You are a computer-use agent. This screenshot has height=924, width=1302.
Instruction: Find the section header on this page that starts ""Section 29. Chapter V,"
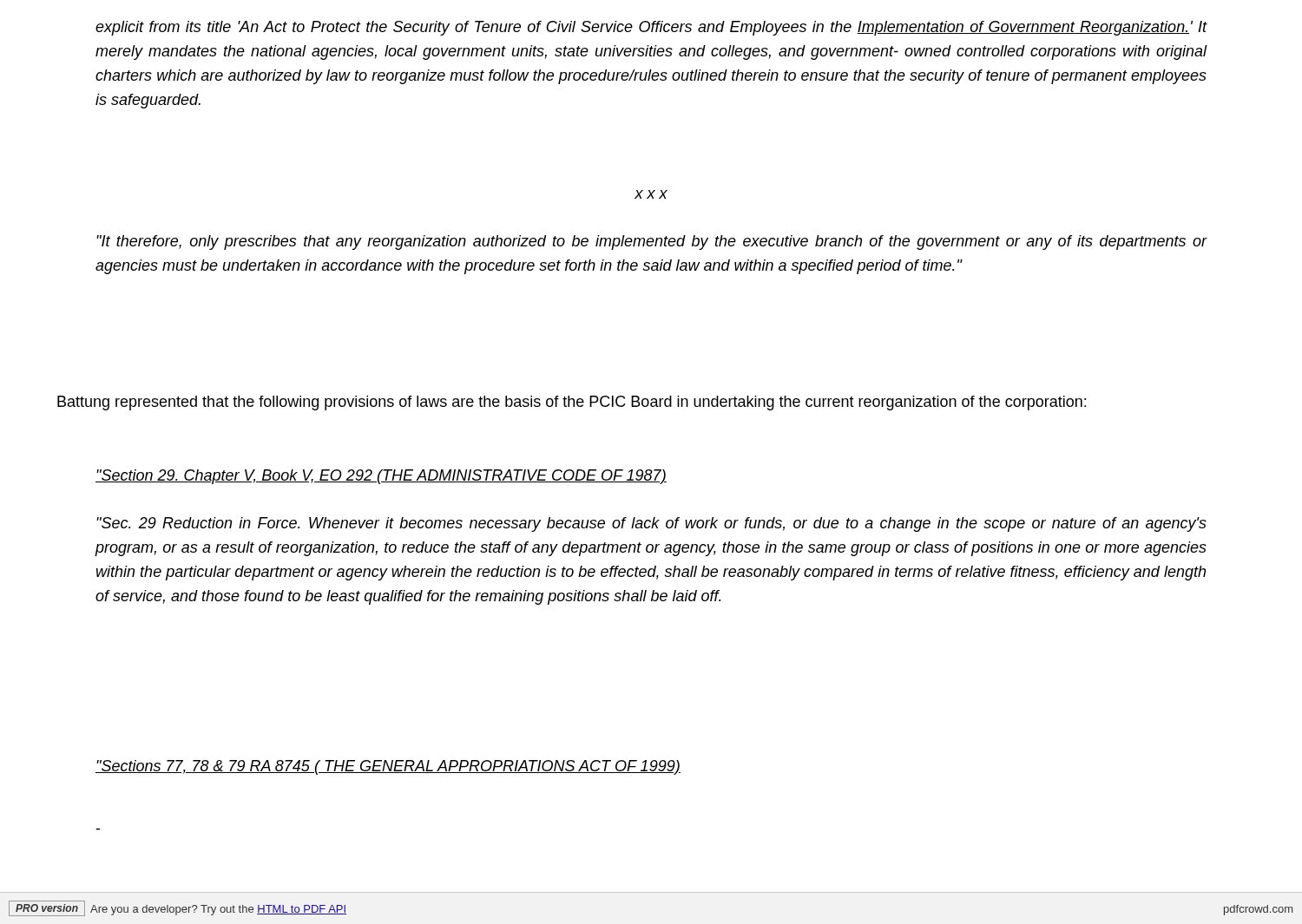point(381,475)
